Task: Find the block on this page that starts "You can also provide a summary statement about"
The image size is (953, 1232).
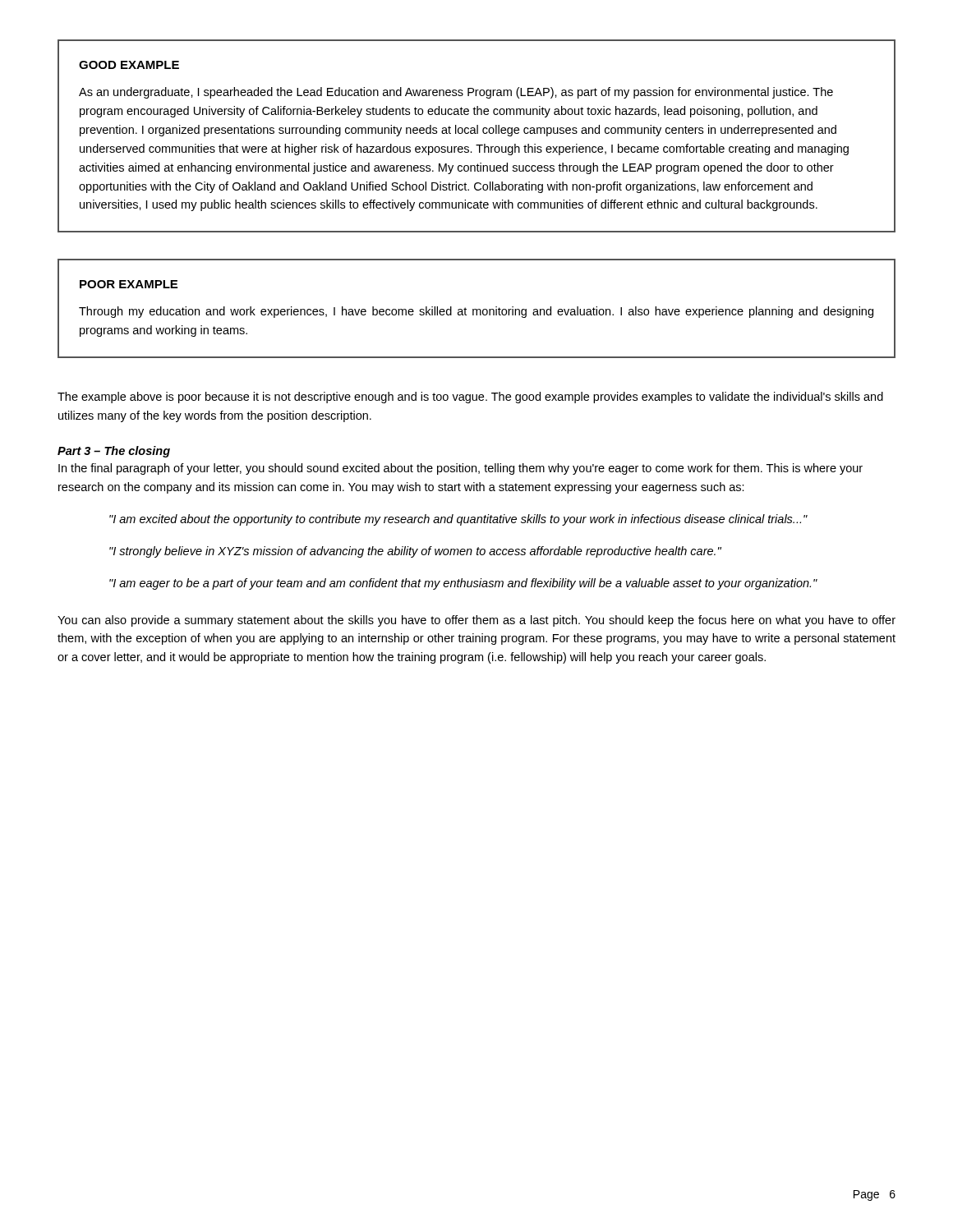Action: point(476,639)
